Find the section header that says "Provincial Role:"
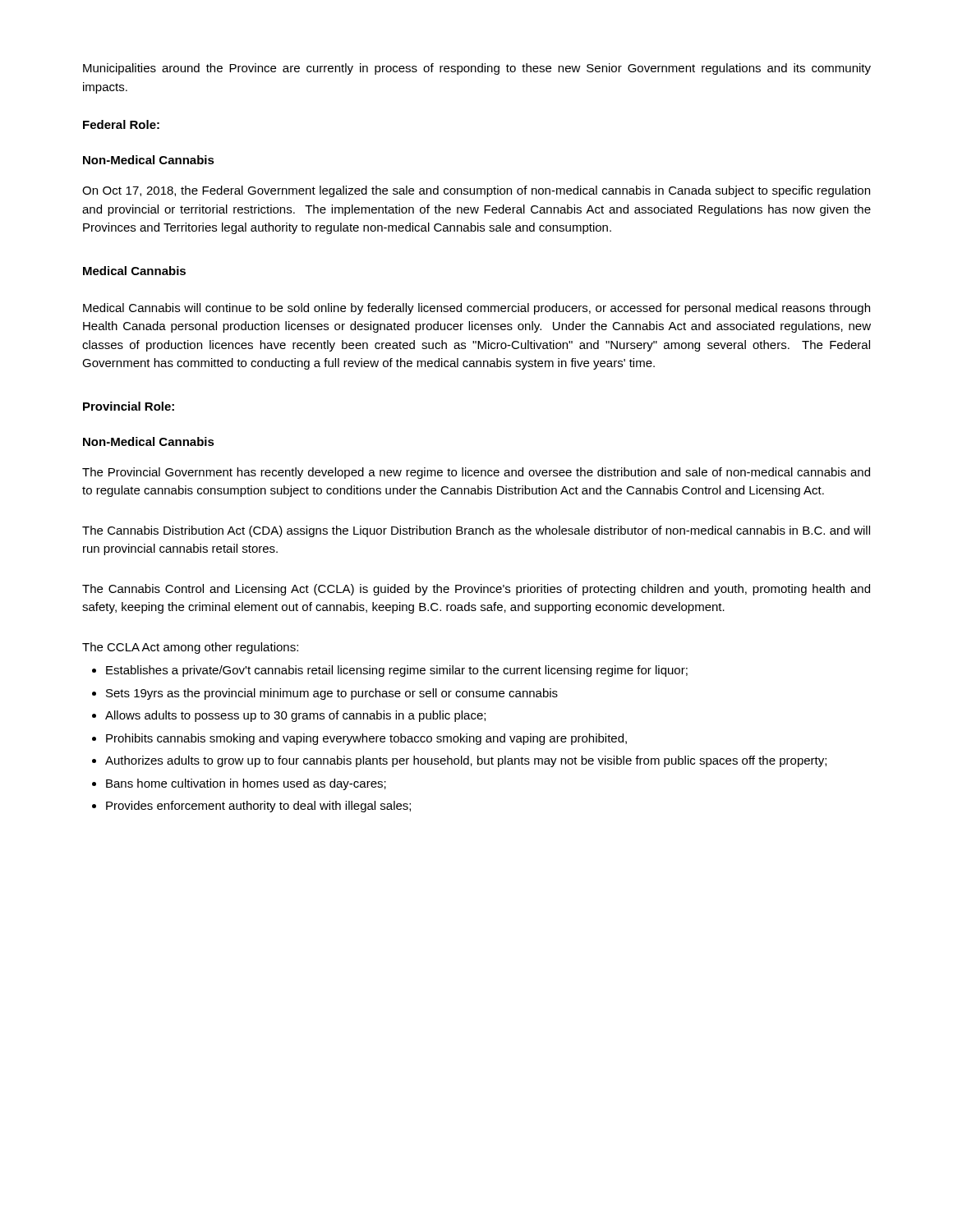Screen dimensions: 1232x953 129,406
